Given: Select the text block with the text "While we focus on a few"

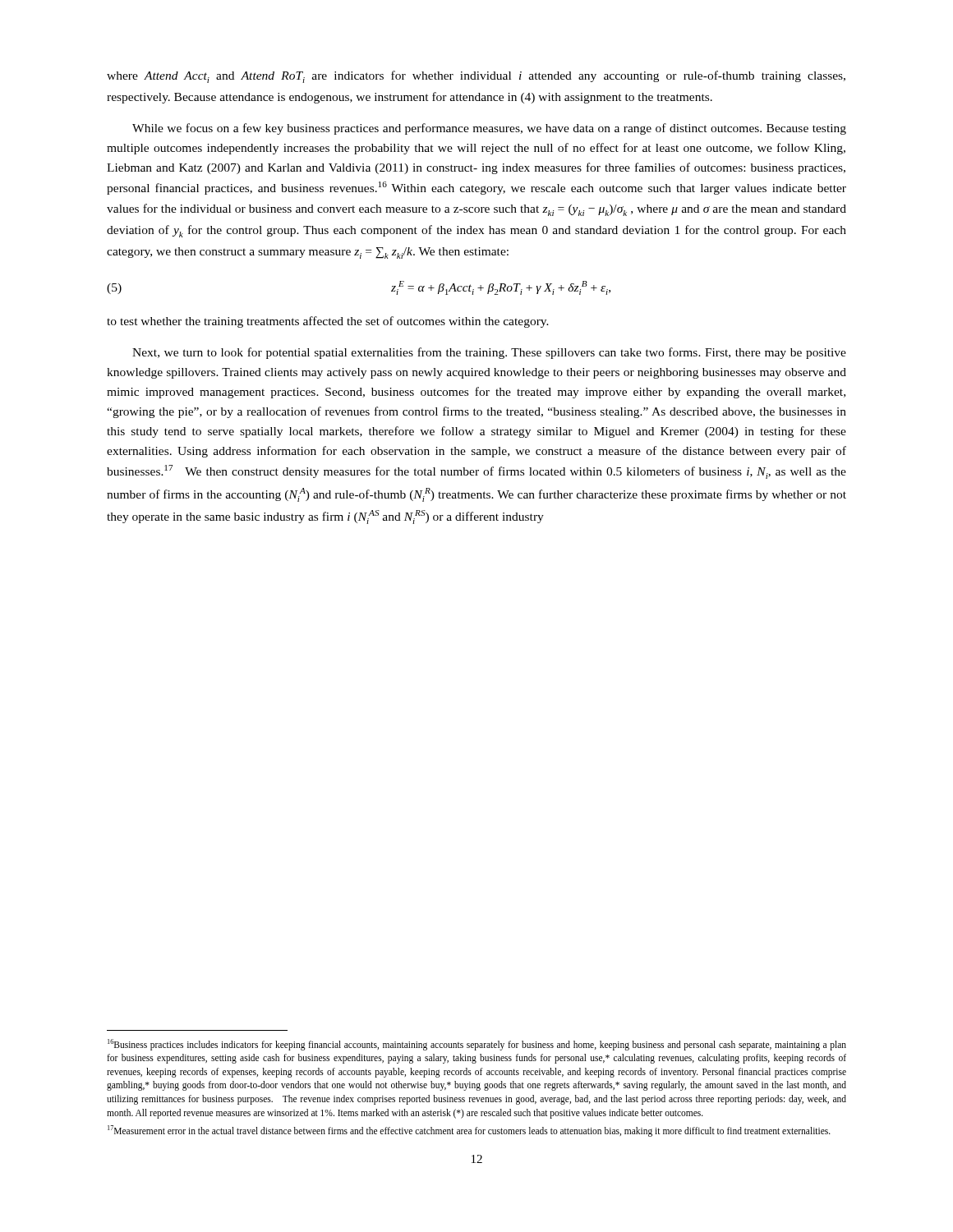Looking at the screenshot, I should coord(476,191).
